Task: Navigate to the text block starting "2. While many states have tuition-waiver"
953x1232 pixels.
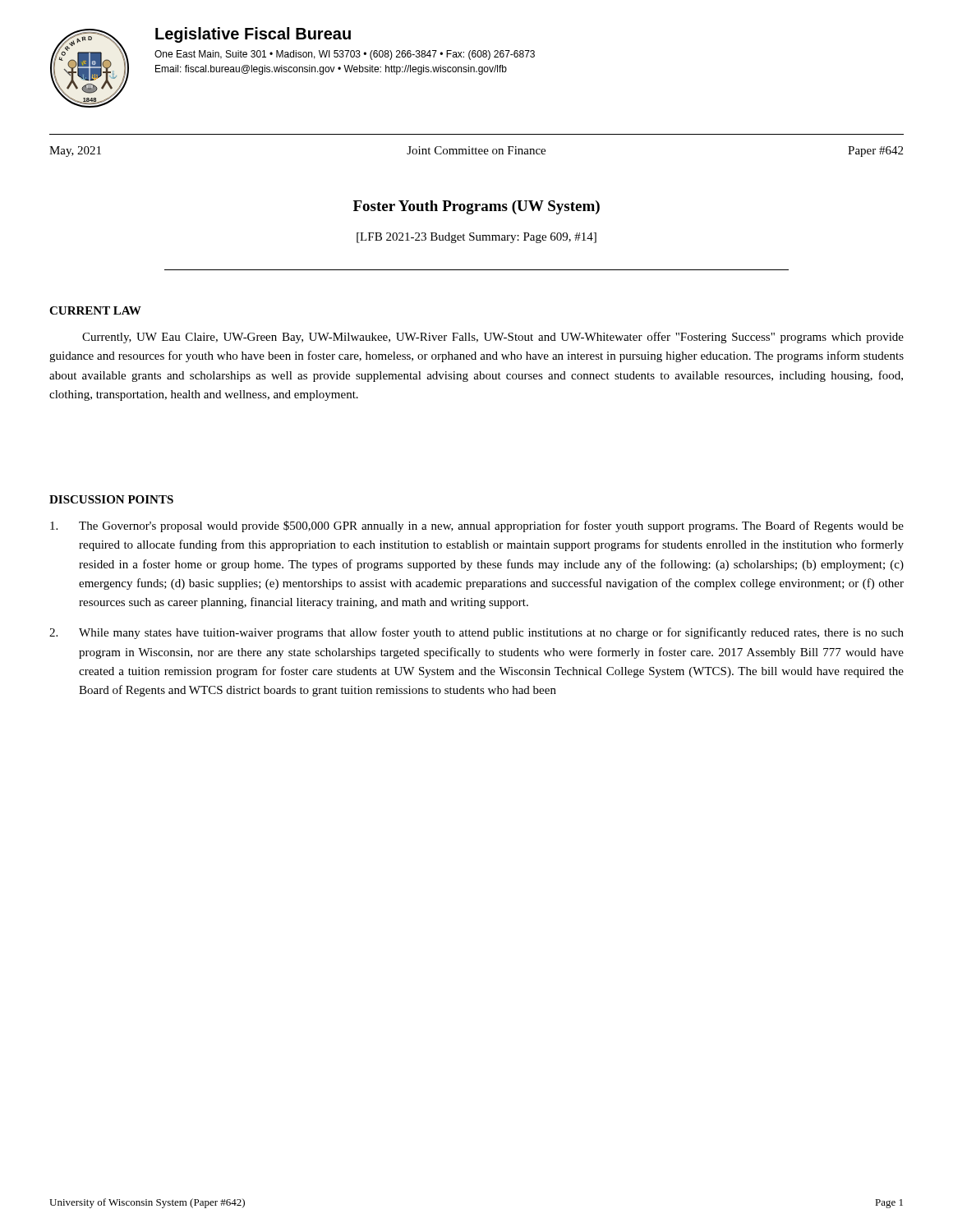Action: (x=476, y=662)
